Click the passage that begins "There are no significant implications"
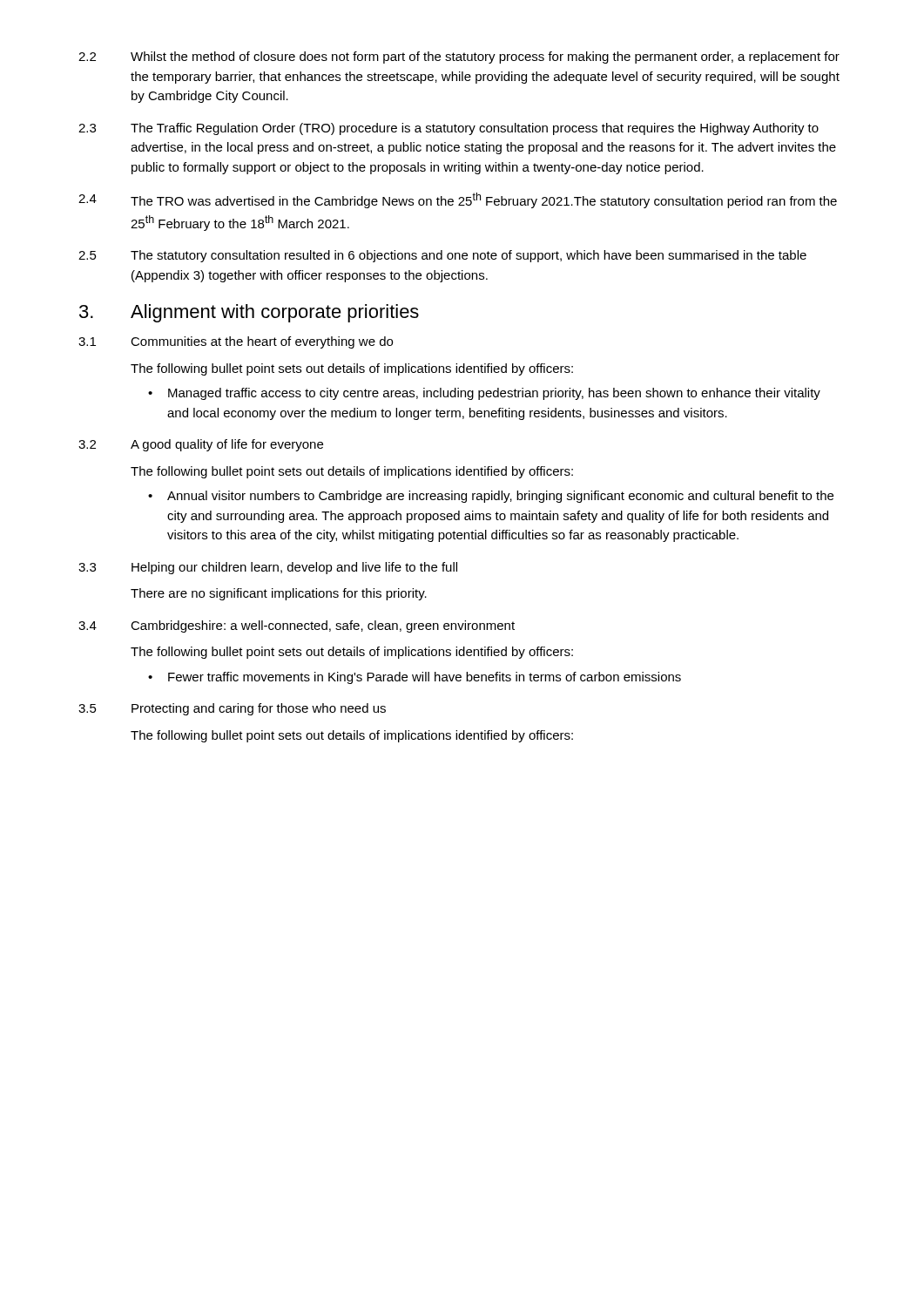The height and width of the screenshot is (1307, 924). coord(279,593)
